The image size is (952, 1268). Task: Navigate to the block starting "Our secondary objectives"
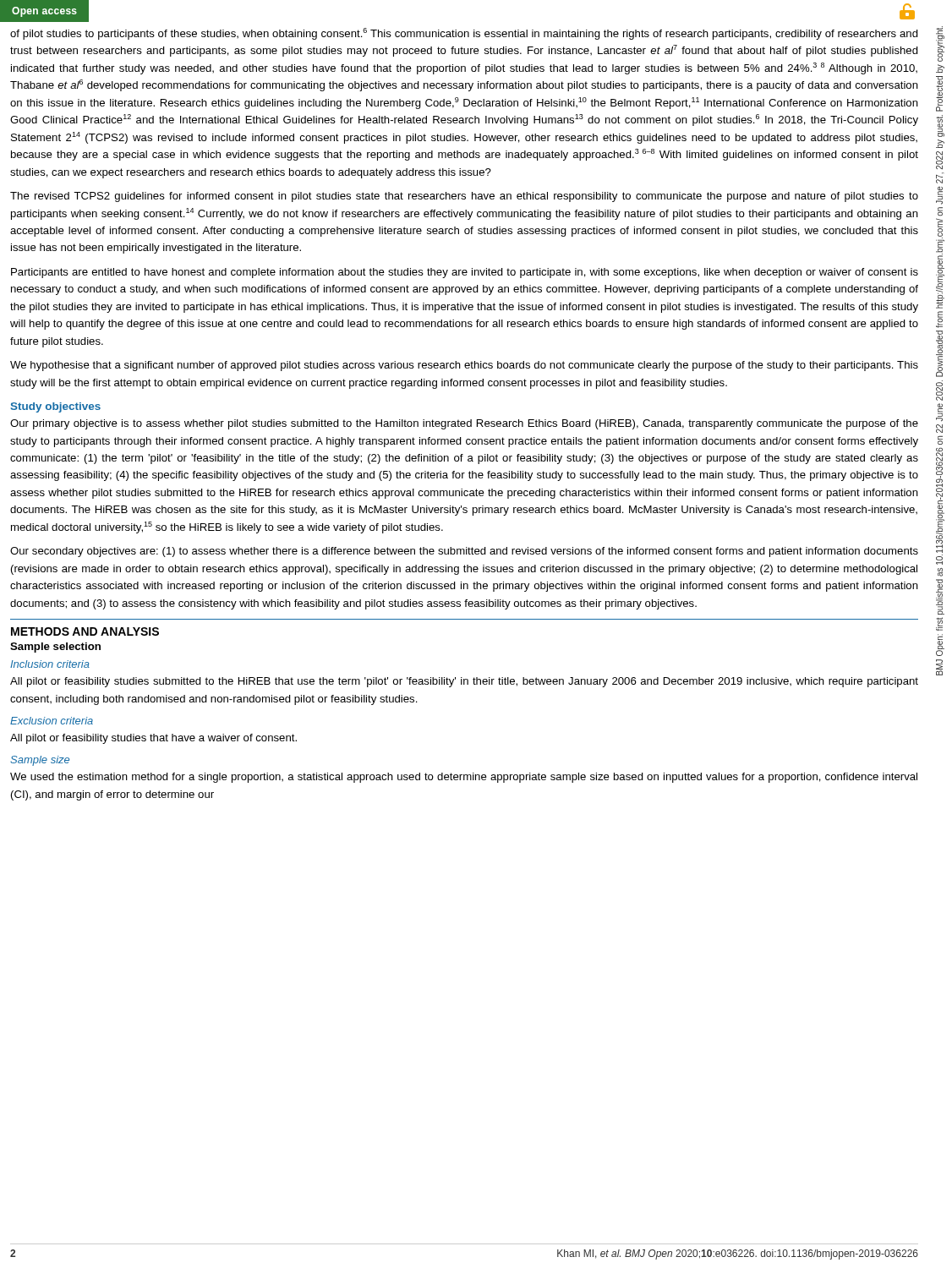click(464, 578)
